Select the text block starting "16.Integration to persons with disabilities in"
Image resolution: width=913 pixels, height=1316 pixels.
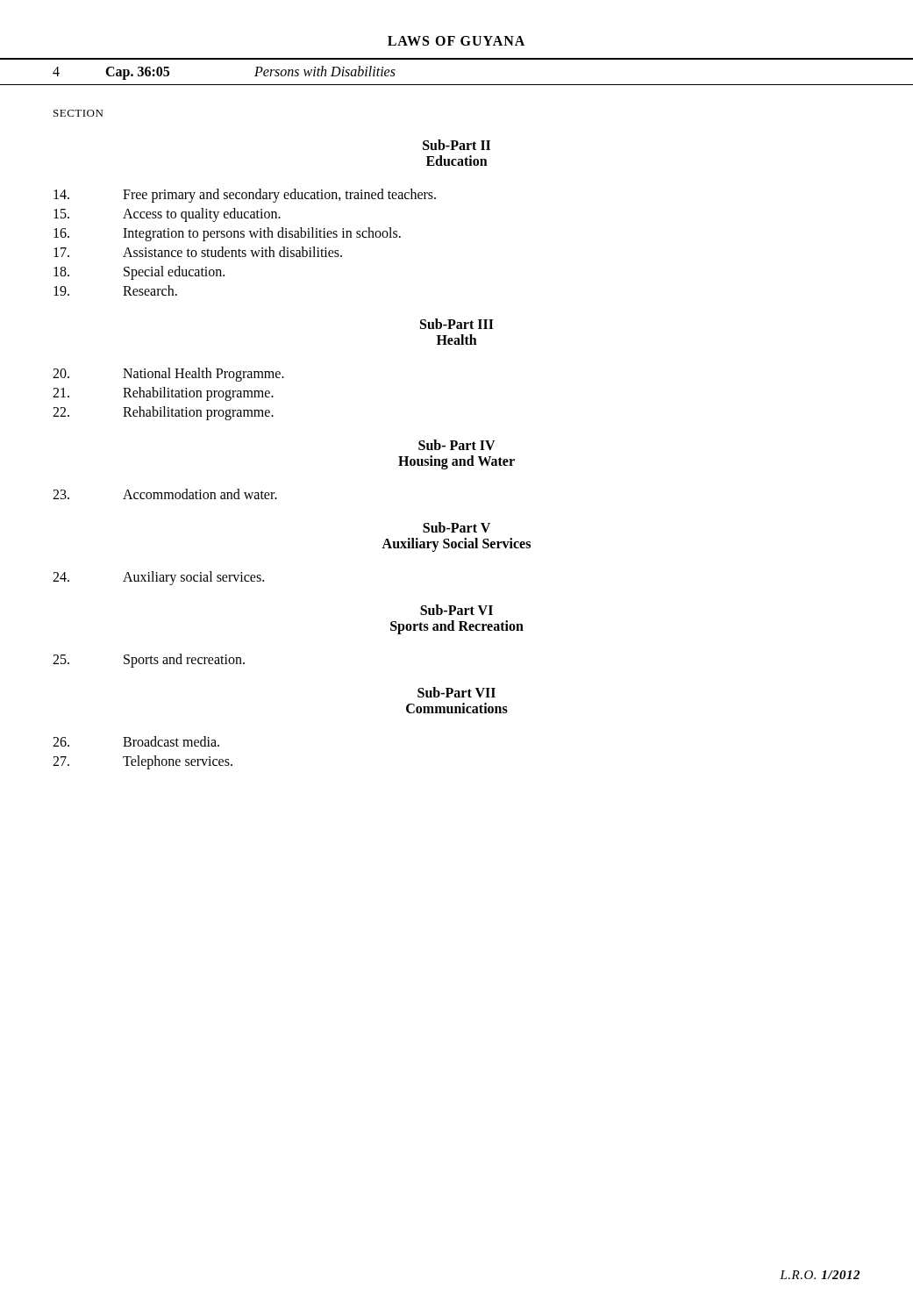[x=227, y=233]
